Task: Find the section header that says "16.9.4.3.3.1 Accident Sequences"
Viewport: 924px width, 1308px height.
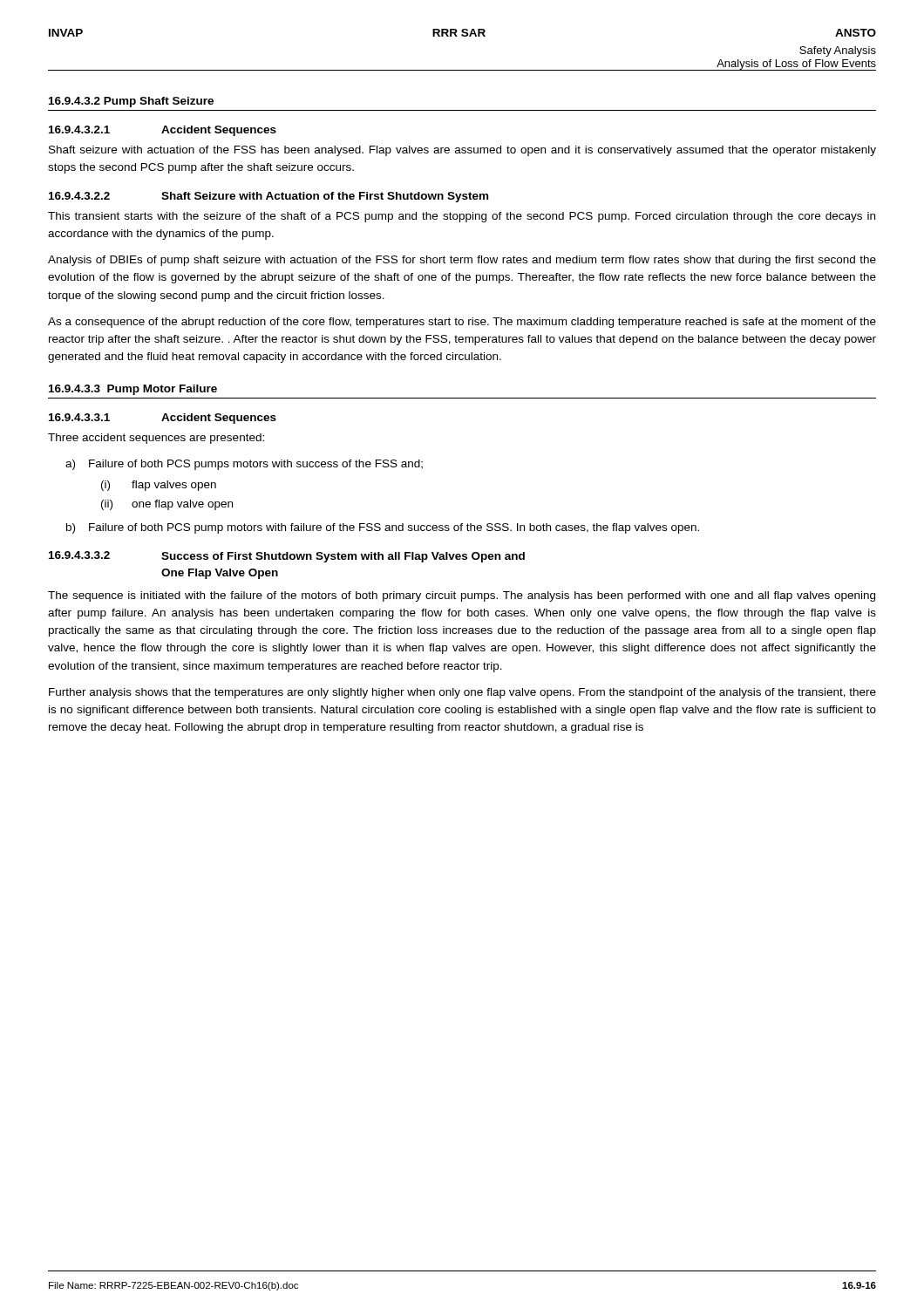Action: (x=162, y=417)
